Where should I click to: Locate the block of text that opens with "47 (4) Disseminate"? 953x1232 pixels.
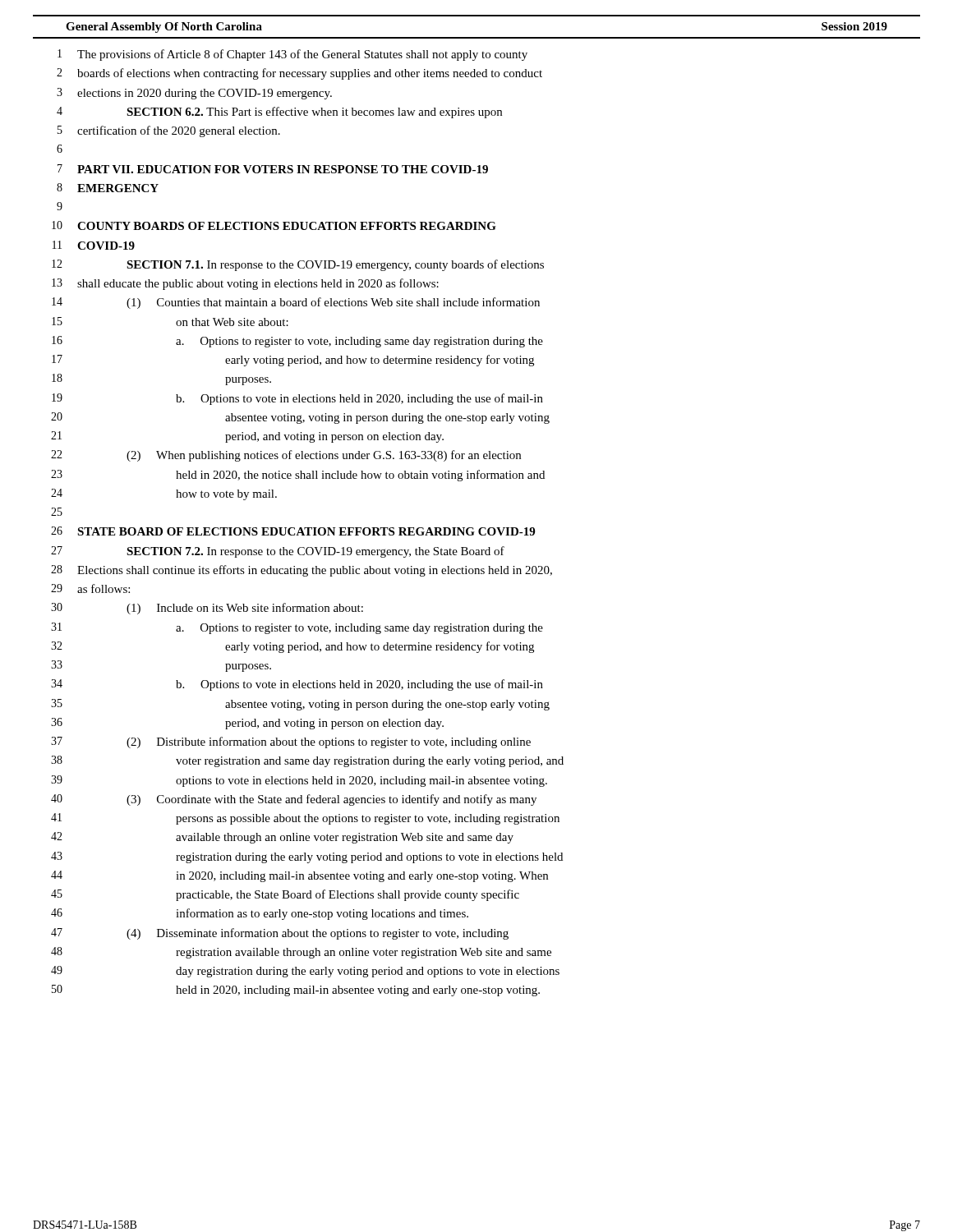[476, 933]
